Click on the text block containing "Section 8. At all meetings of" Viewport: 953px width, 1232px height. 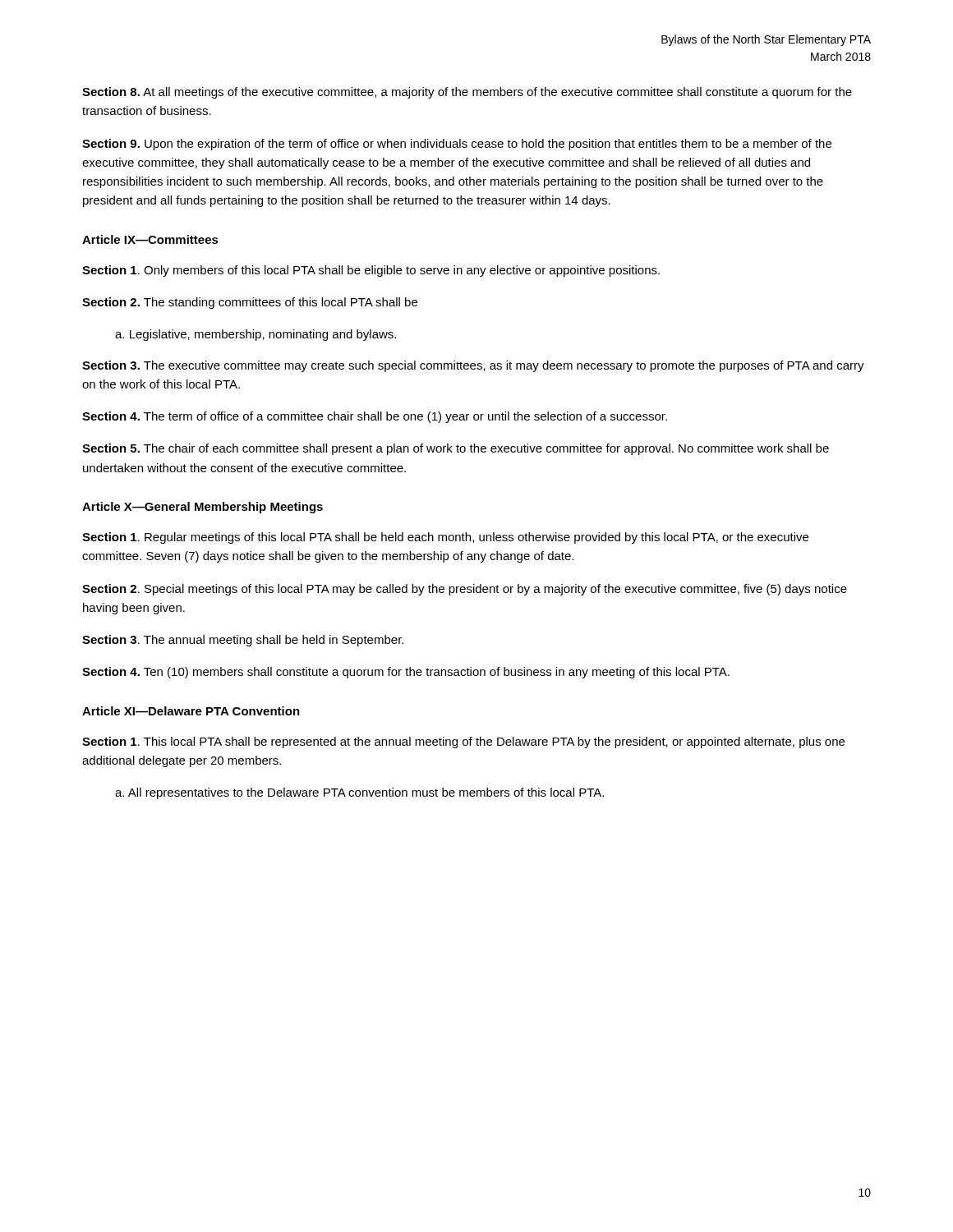coord(467,101)
